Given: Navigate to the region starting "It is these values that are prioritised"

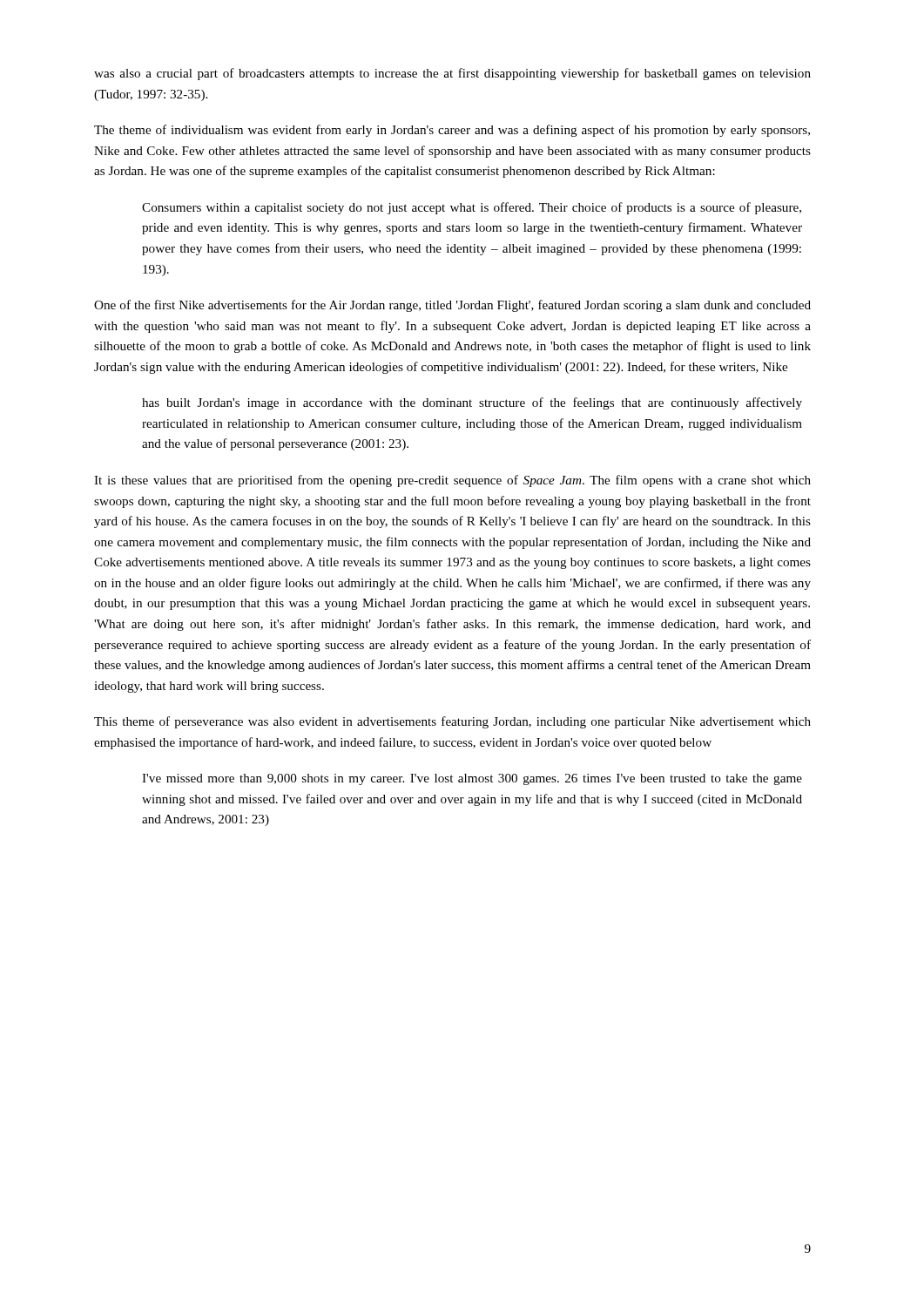Looking at the screenshot, I should [x=452, y=582].
